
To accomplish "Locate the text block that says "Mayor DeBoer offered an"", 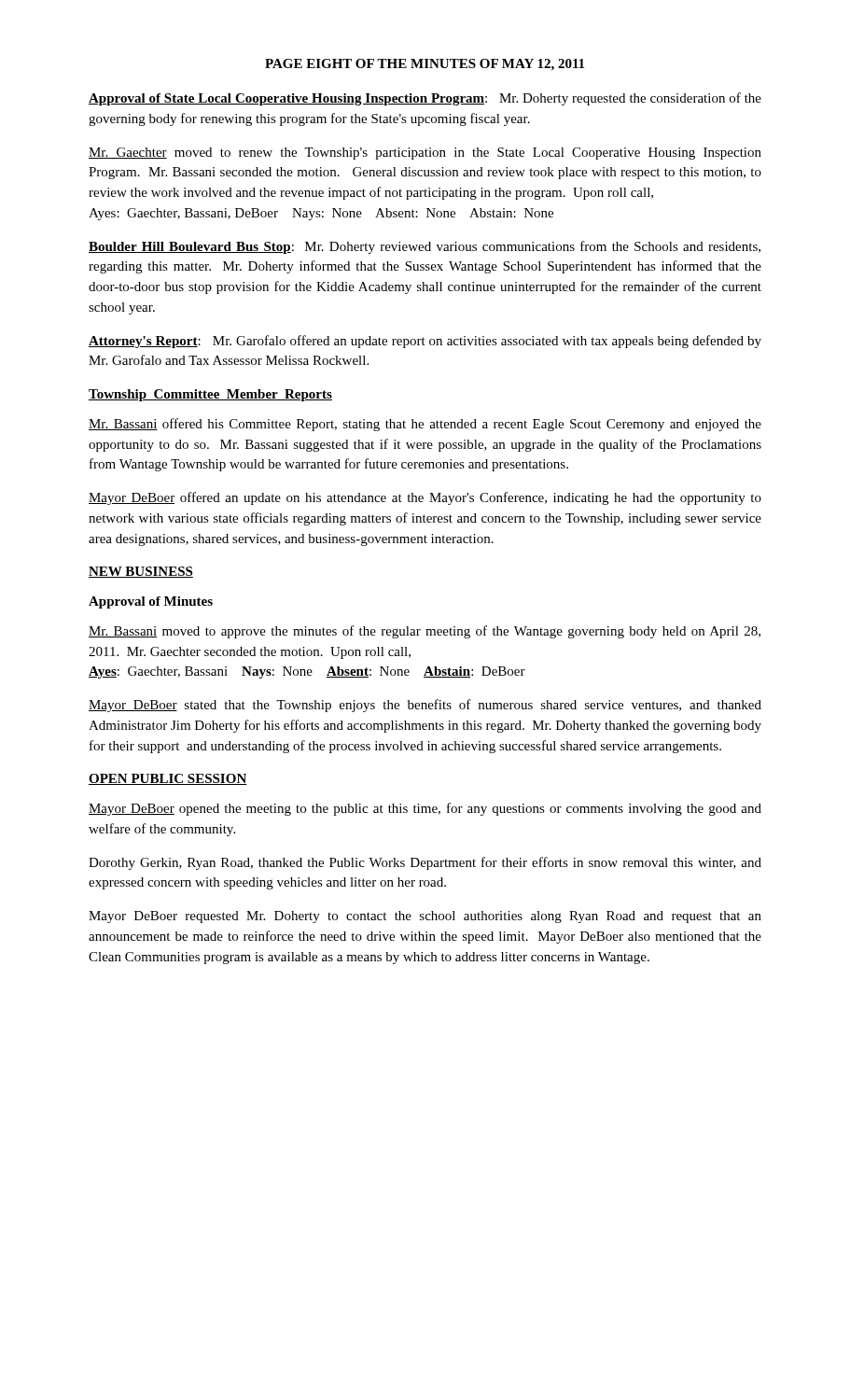I will click(425, 518).
